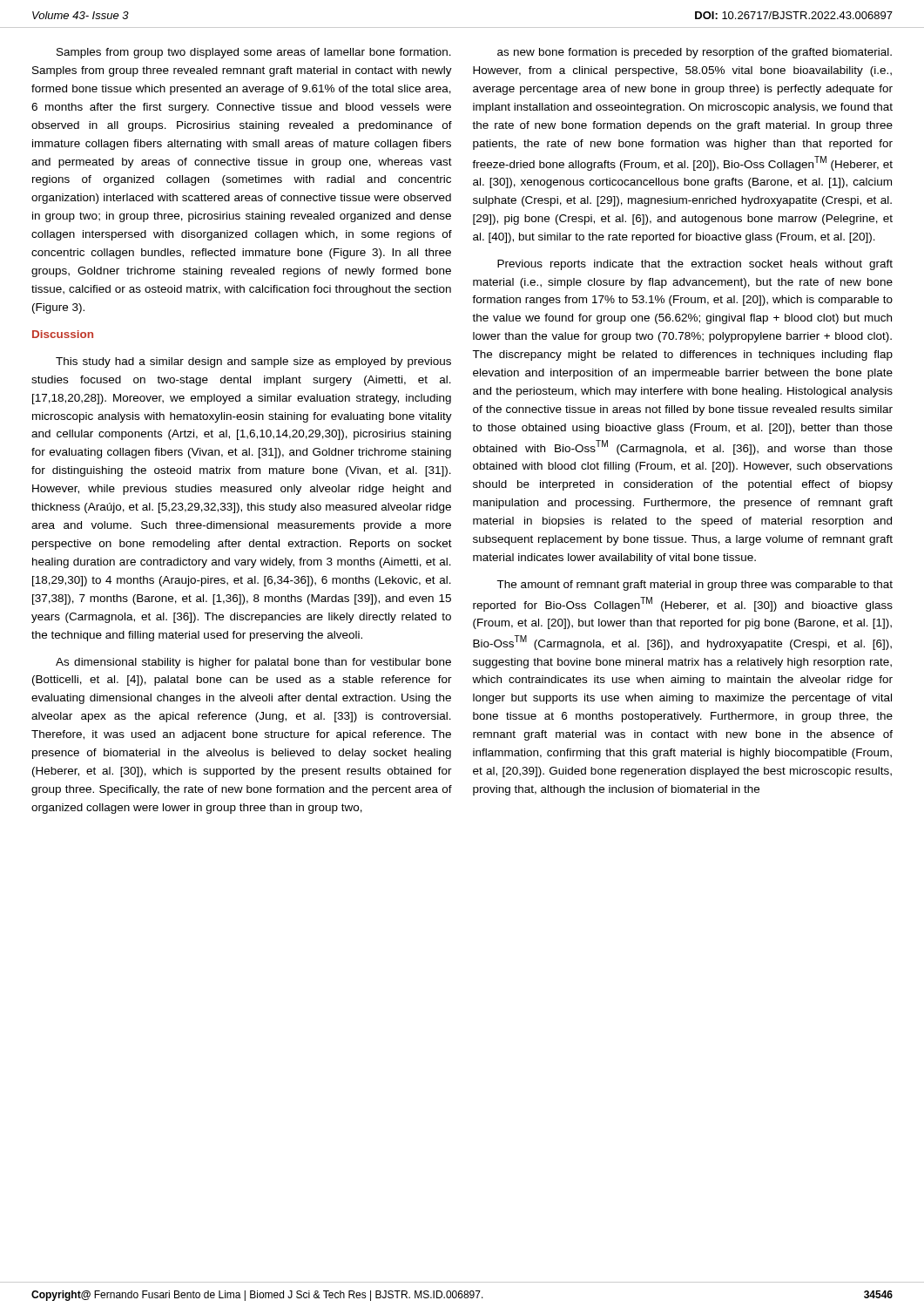
Task: Point to the block beginning "This study had a similar design and sample"
Action: 241,498
